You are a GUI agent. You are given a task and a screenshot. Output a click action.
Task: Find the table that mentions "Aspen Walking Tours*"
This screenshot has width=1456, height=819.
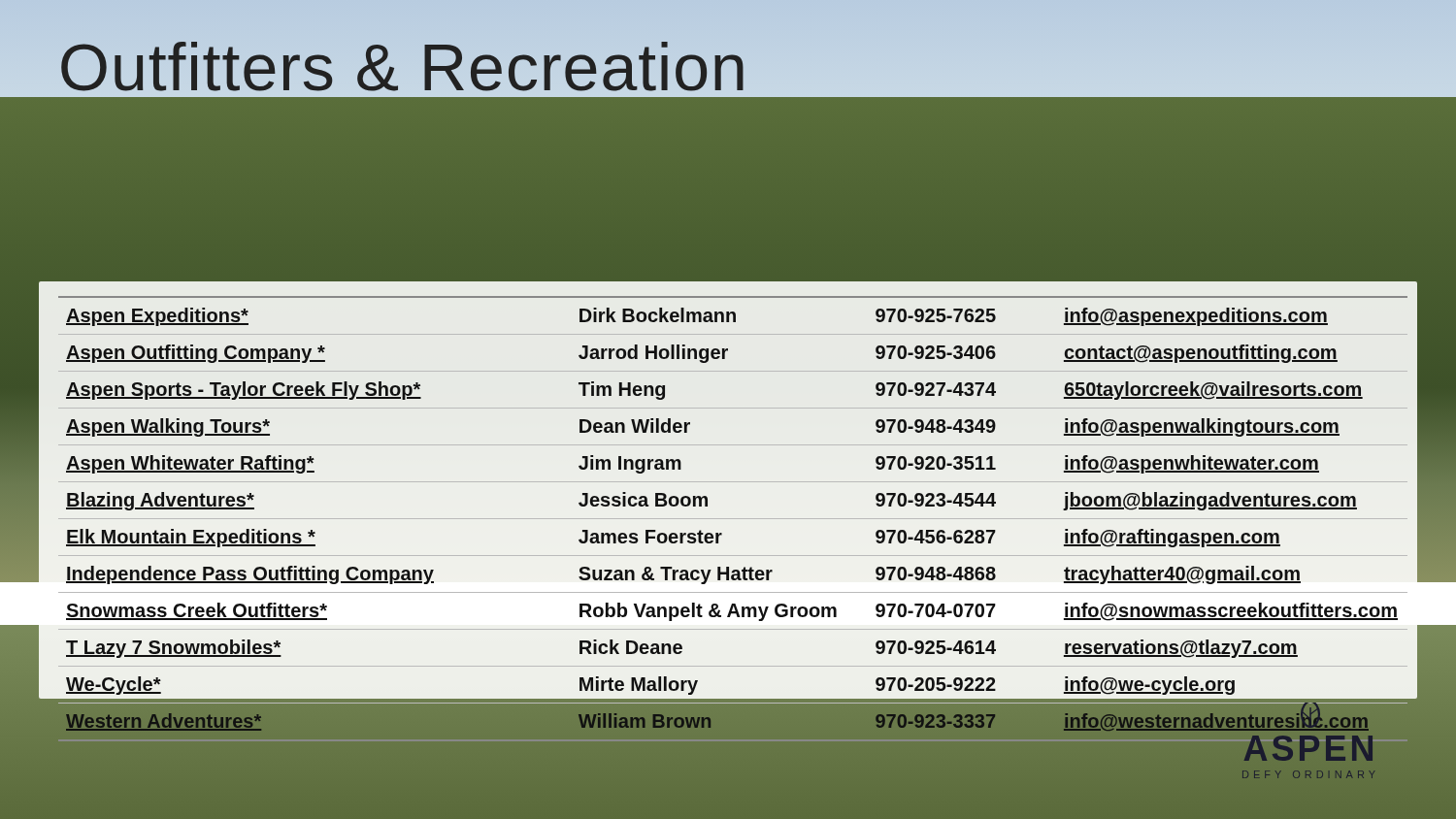click(x=733, y=519)
